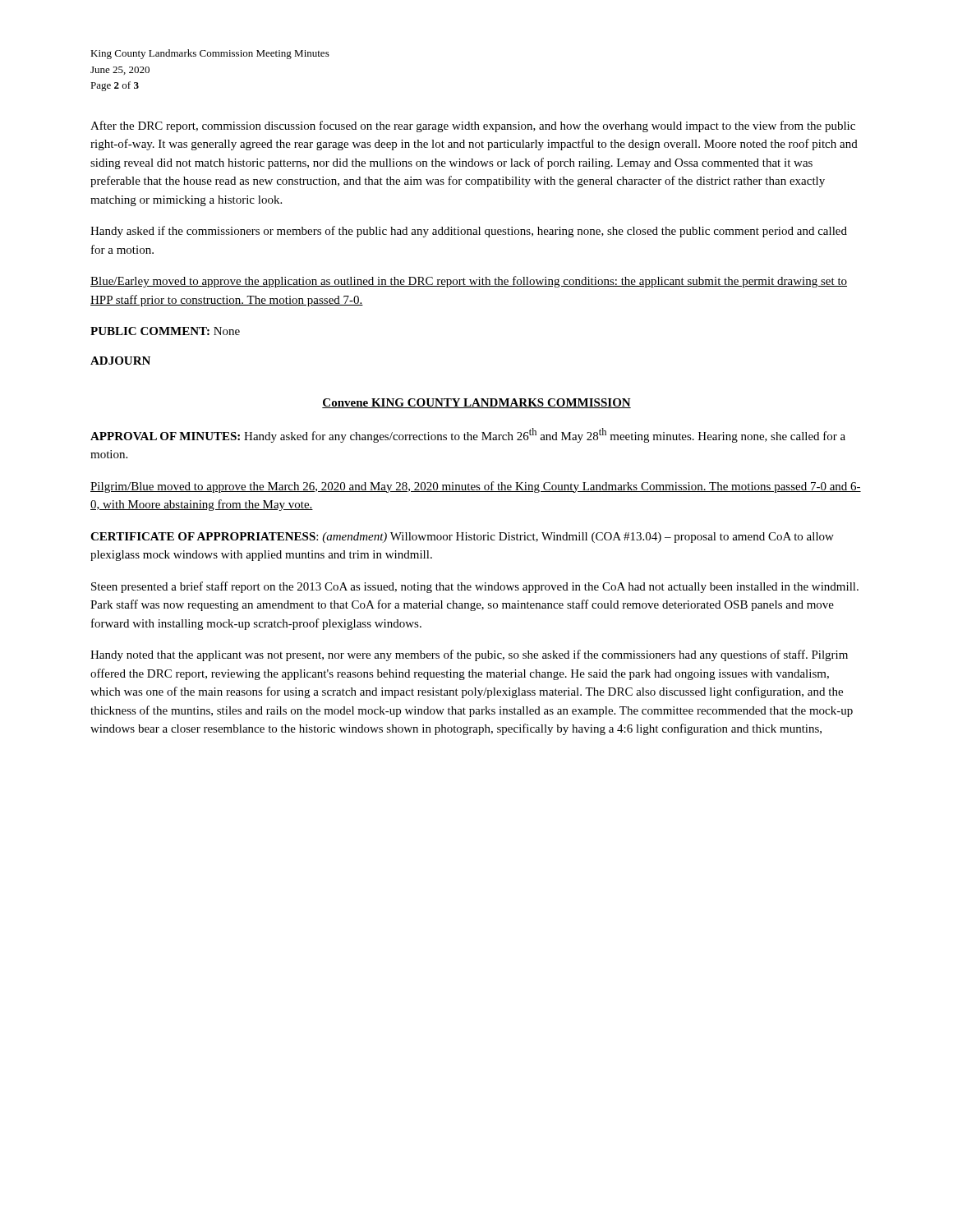This screenshot has width=953, height=1232.
Task: Point to the block beginning "Pilgrim/Blue moved to approve the March 26, 2020"
Action: tap(476, 495)
